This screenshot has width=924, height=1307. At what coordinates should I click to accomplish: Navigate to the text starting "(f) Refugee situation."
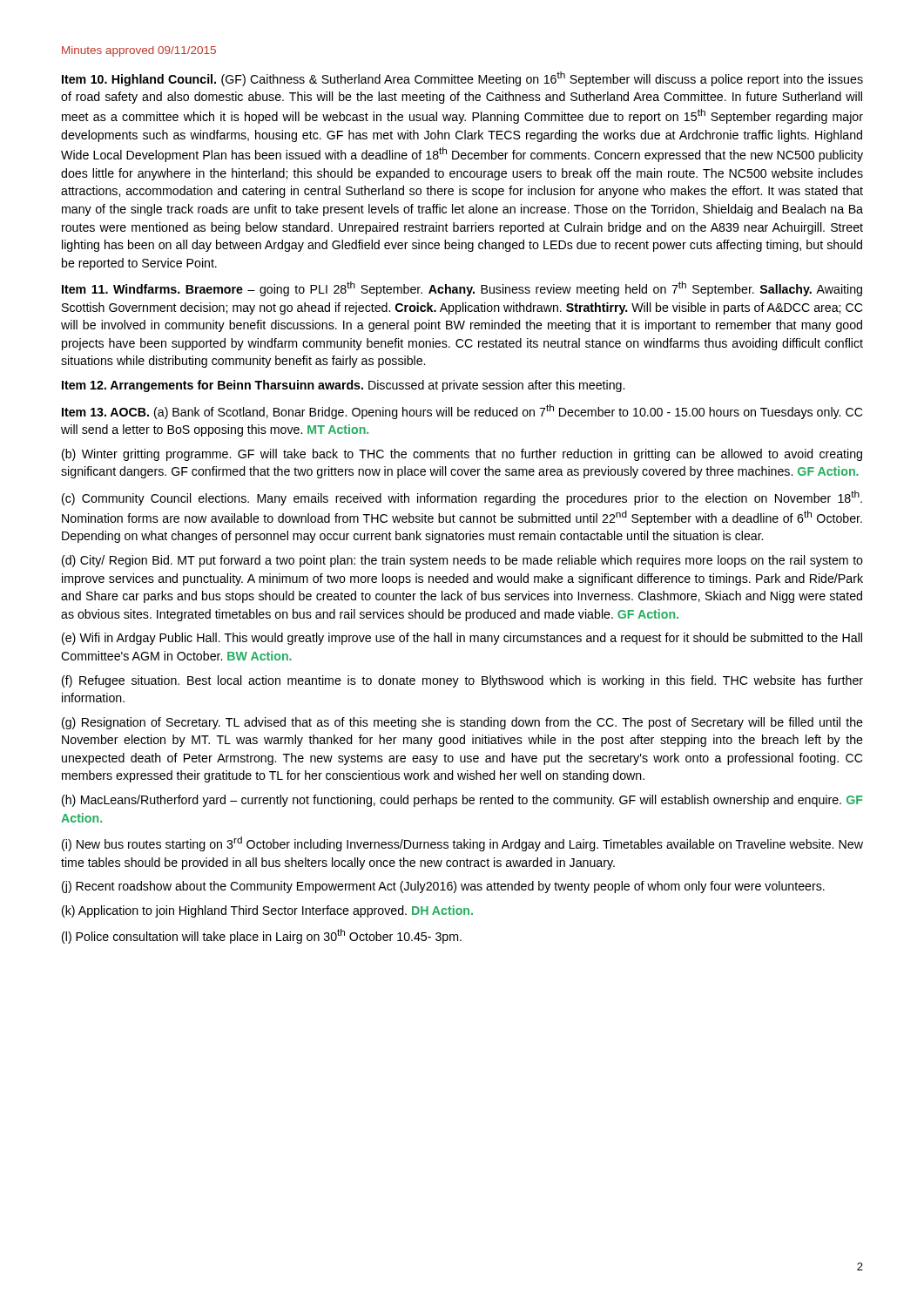(462, 689)
